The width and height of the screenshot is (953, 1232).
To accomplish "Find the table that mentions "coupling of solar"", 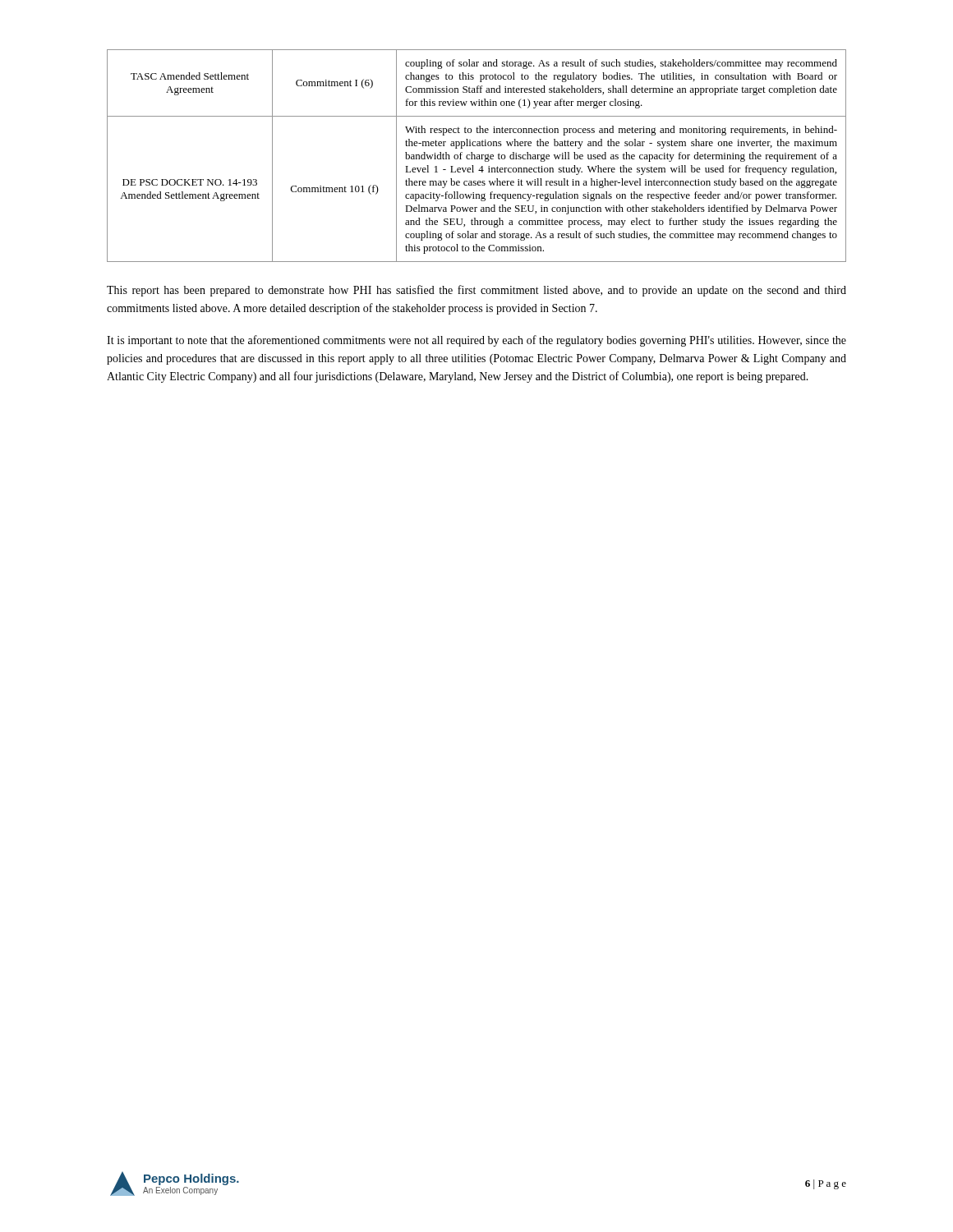I will (x=476, y=156).
